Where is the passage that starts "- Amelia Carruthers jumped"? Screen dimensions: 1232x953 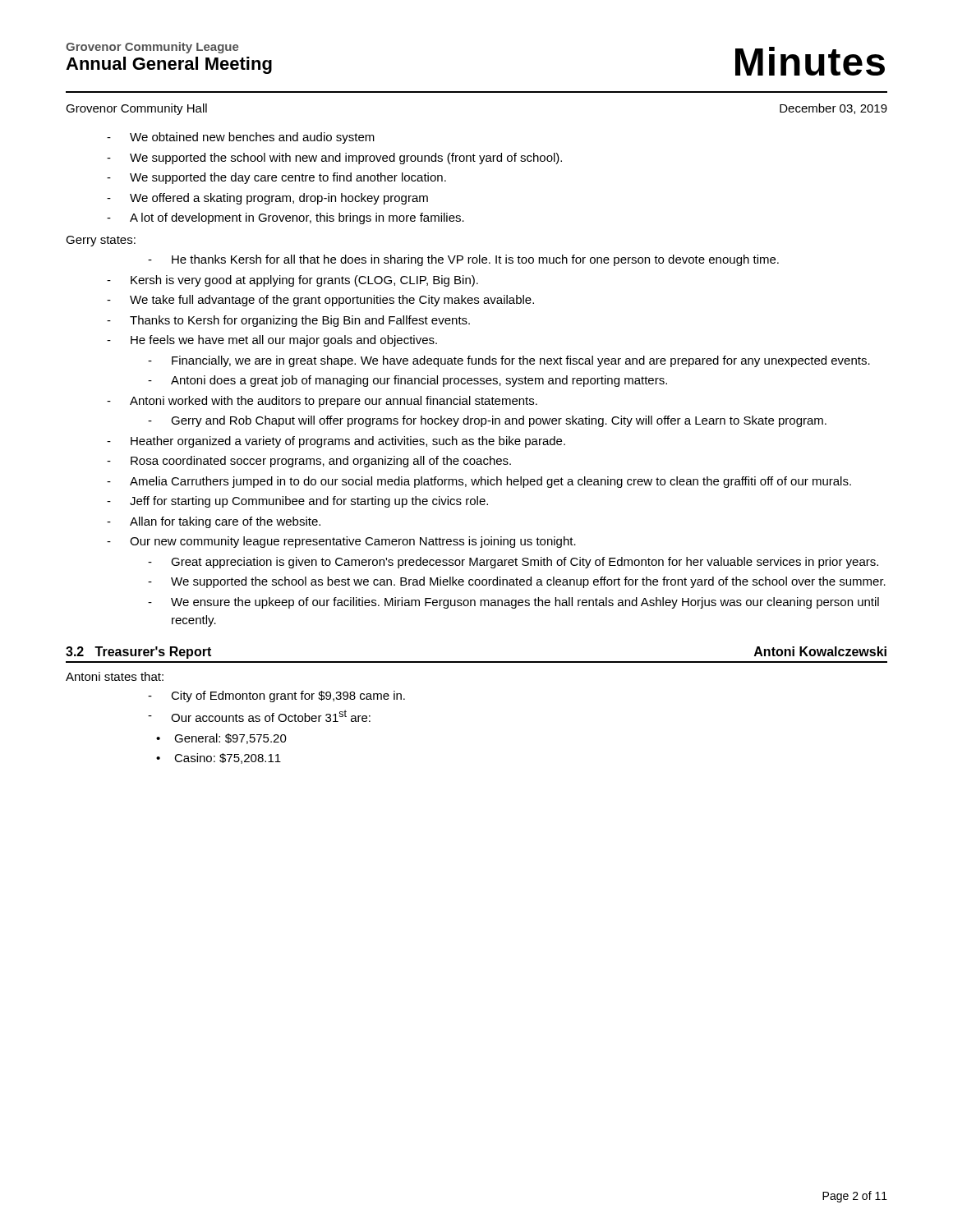(476, 481)
